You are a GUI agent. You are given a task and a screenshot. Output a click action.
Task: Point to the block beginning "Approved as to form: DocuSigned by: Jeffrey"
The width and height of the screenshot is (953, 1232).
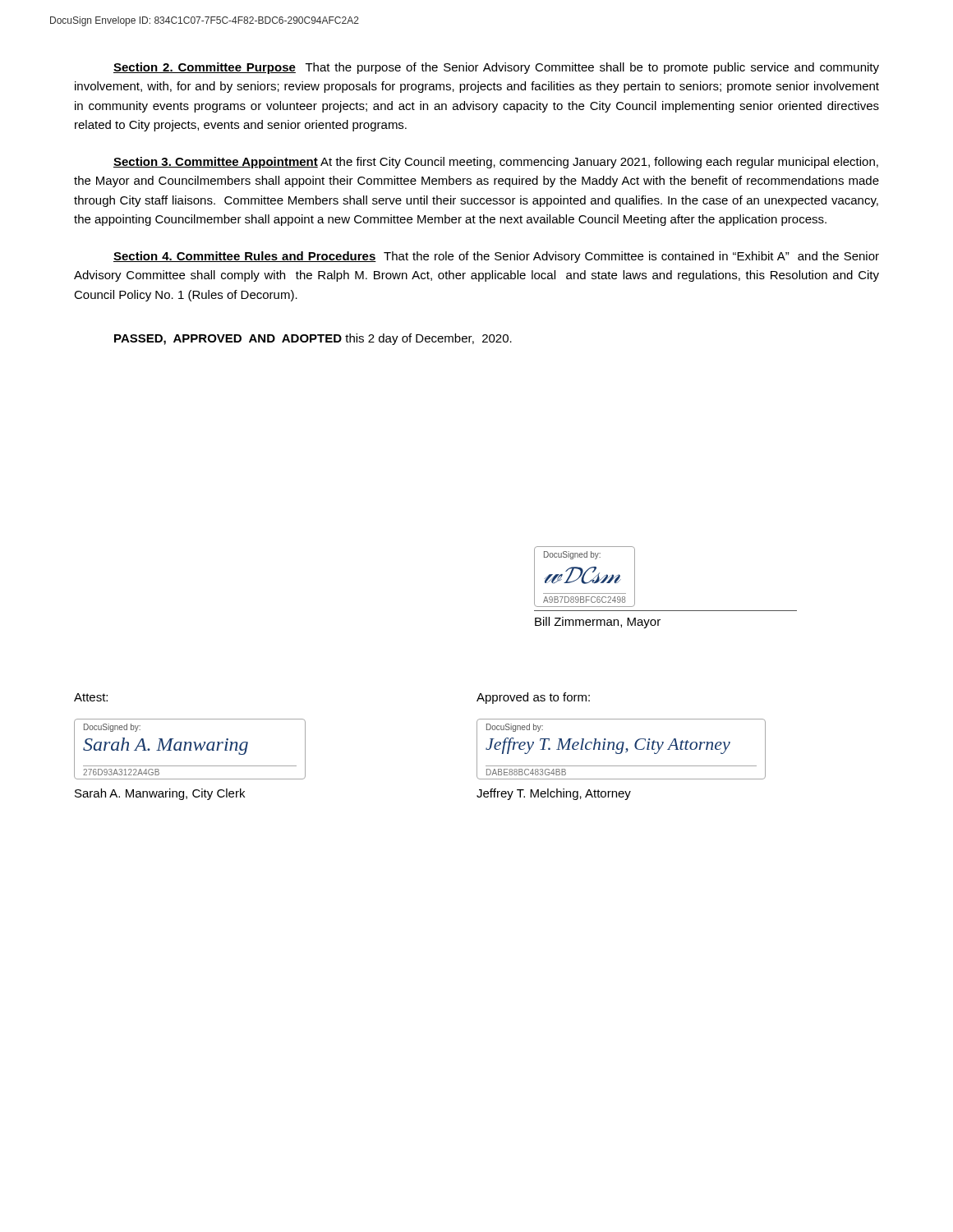click(x=621, y=745)
